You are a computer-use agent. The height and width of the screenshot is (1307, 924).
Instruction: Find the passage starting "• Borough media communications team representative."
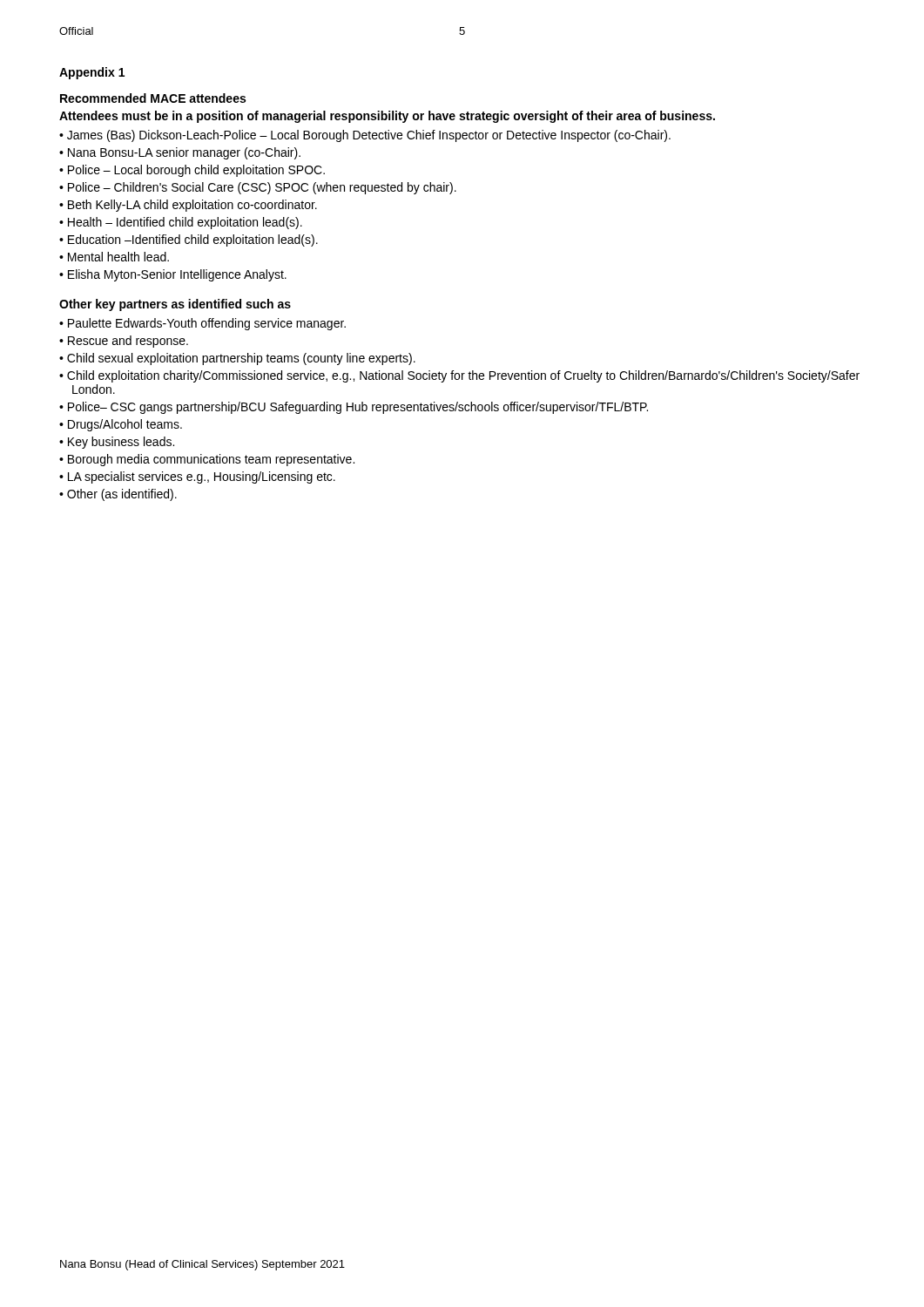point(207,459)
